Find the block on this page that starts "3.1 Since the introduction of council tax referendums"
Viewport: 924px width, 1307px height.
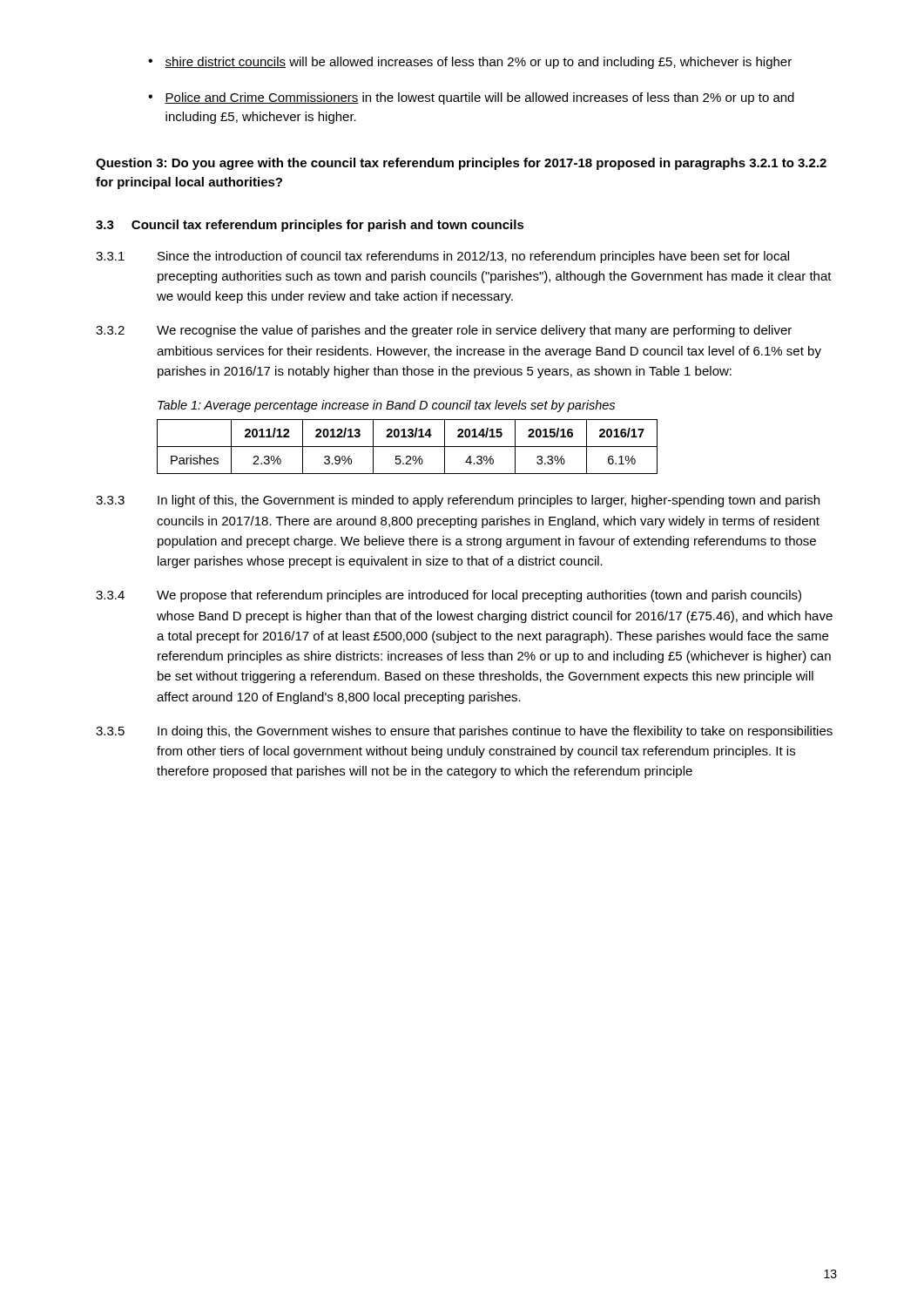point(466,276)
